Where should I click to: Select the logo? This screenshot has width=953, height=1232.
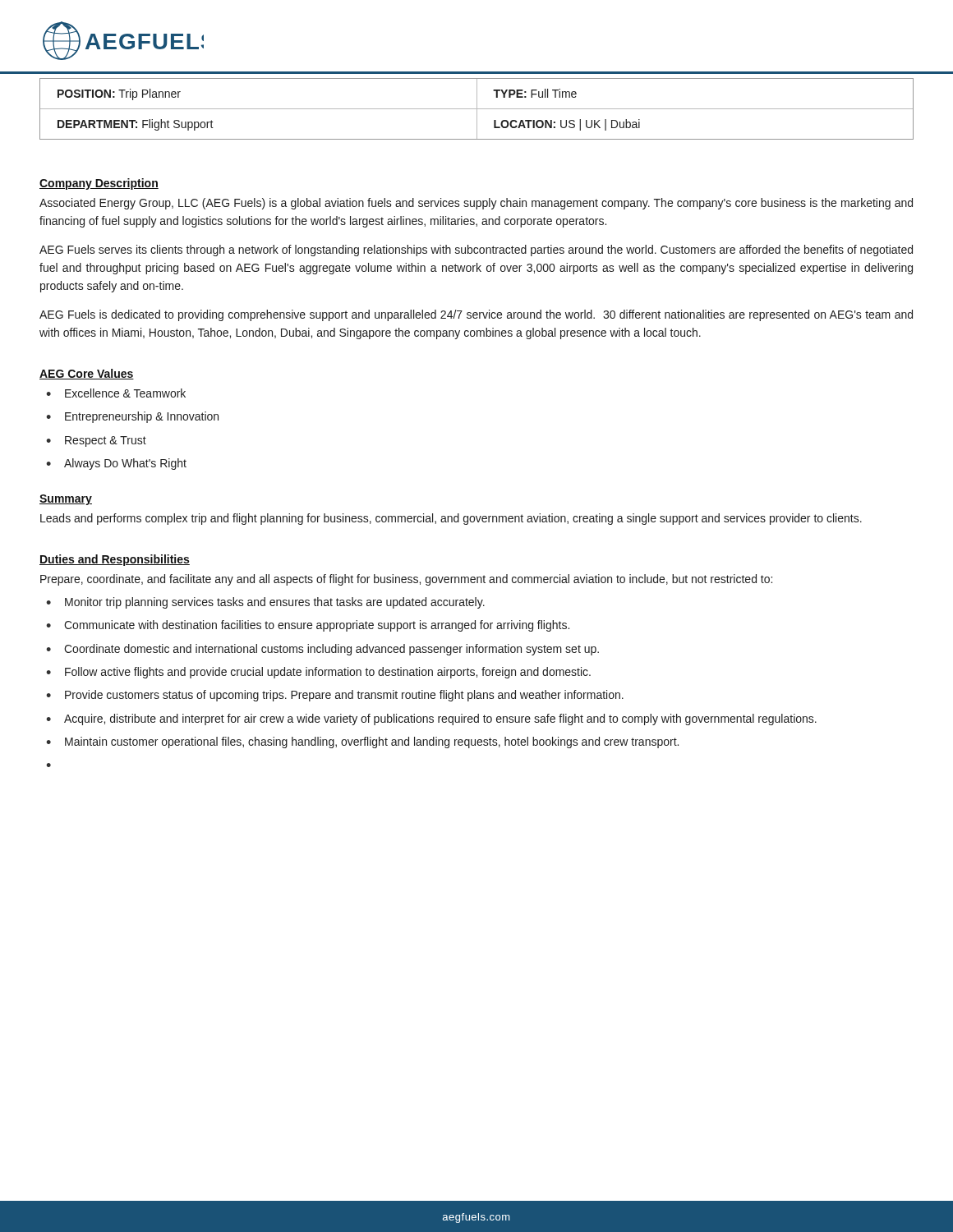[476, 36]
